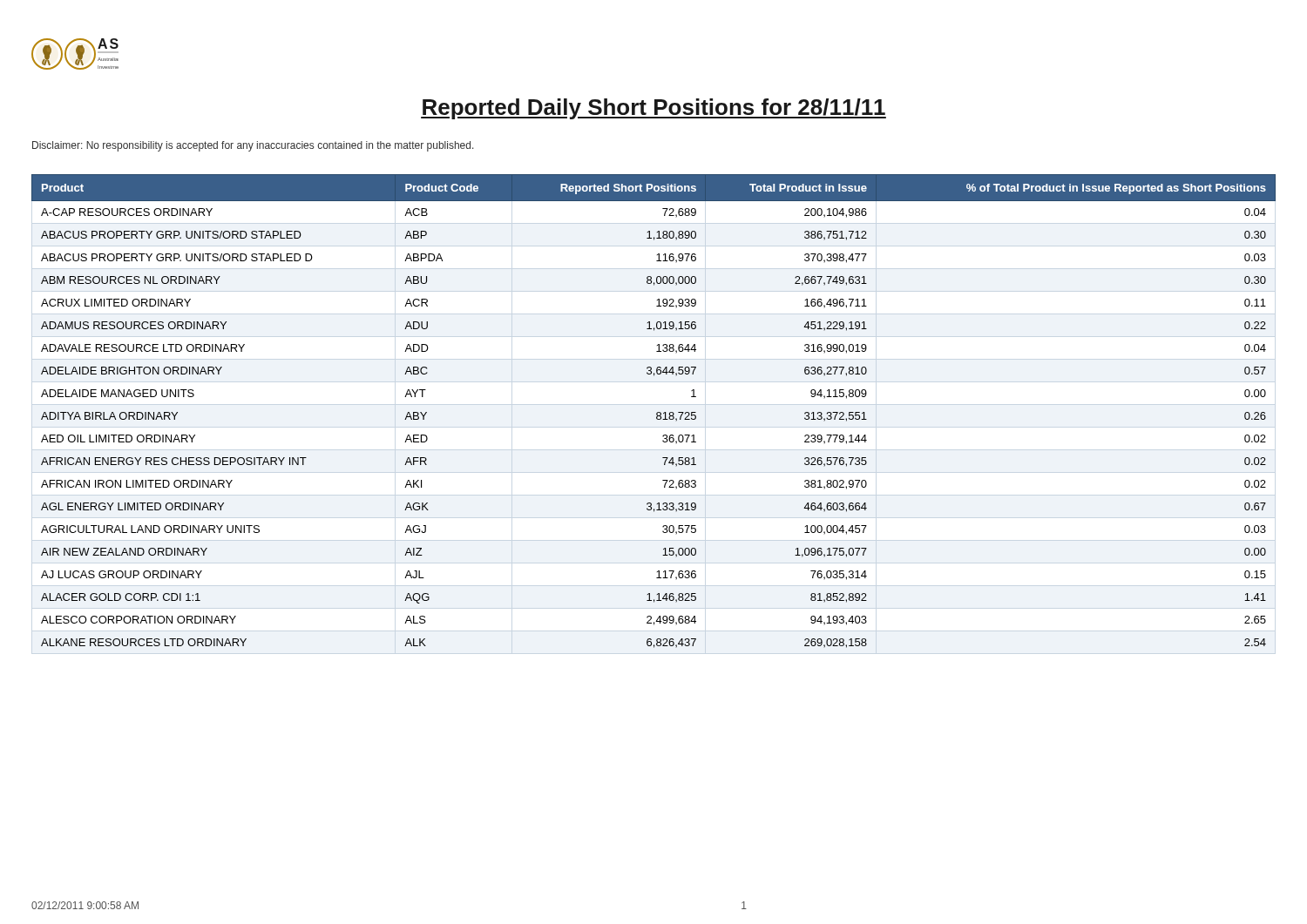Find the passage starting "Disclaimer: No responsibility is accepted"
Screen dimensions: 924x1307
[253, 145]
